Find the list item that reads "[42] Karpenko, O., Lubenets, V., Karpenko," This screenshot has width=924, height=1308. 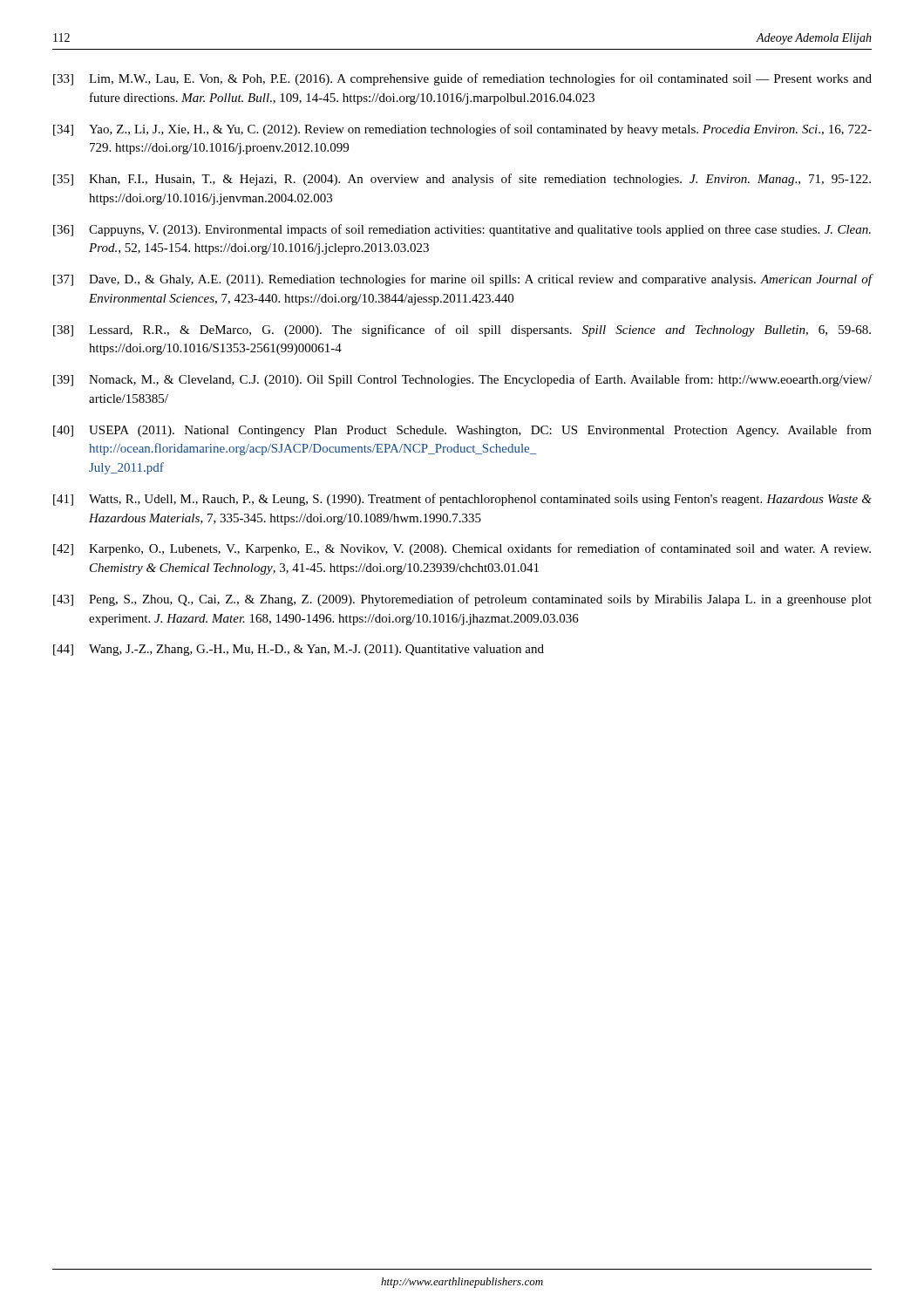coord(462,559)
